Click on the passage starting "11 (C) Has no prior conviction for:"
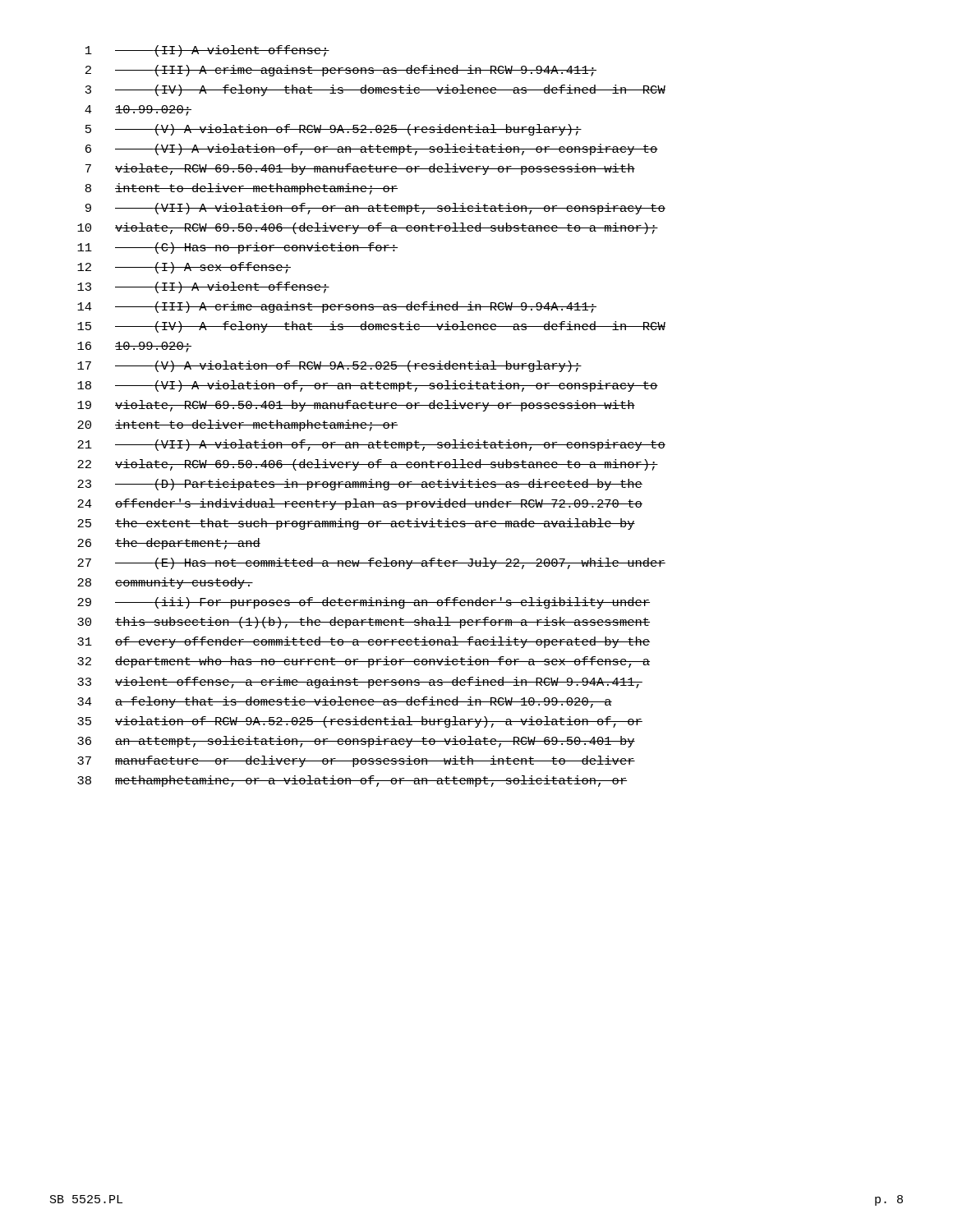This screenshot has height=1232, width=953. [x=237, y=248]
